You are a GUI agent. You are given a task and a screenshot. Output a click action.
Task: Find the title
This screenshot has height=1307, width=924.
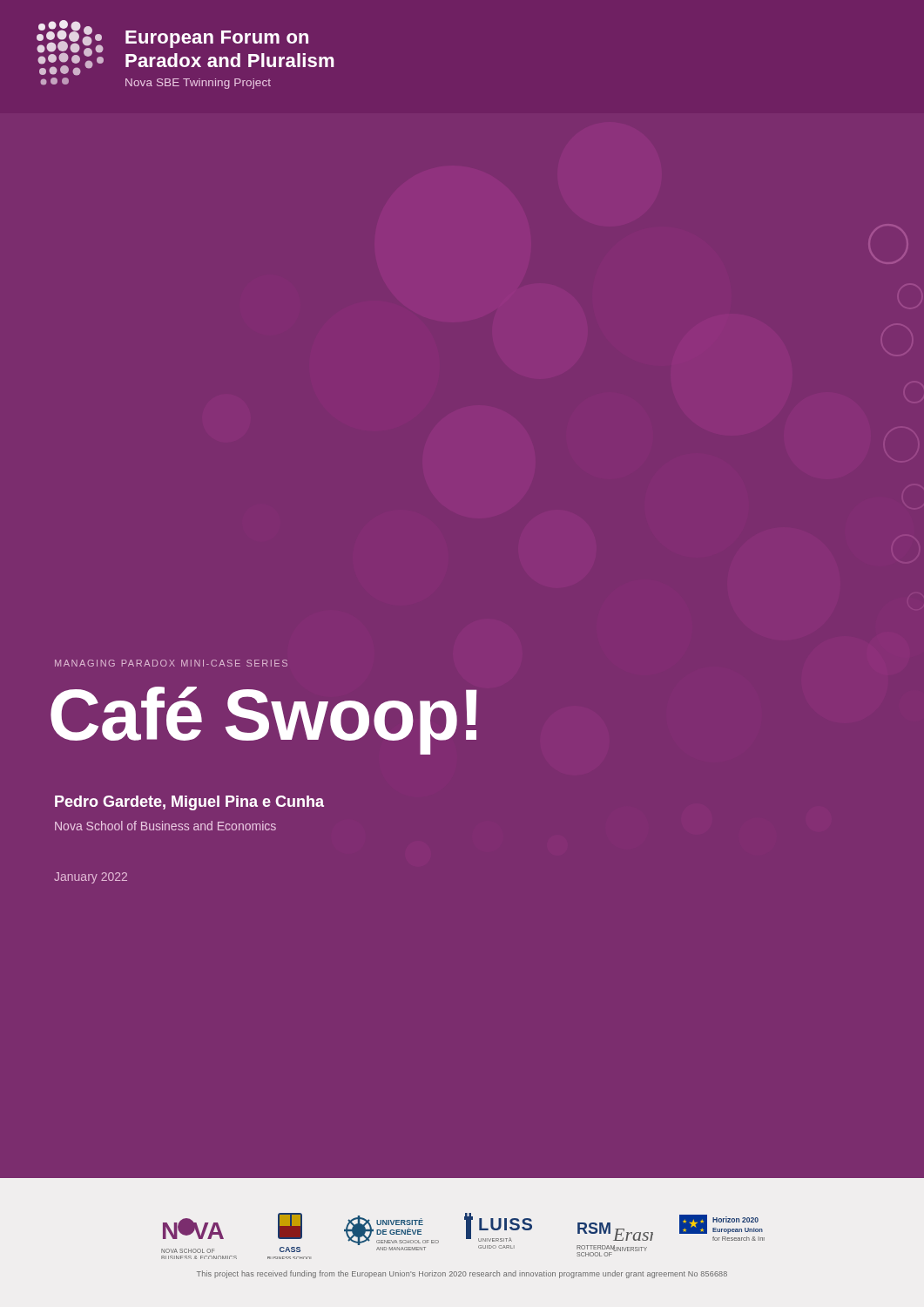pos(265,715)
